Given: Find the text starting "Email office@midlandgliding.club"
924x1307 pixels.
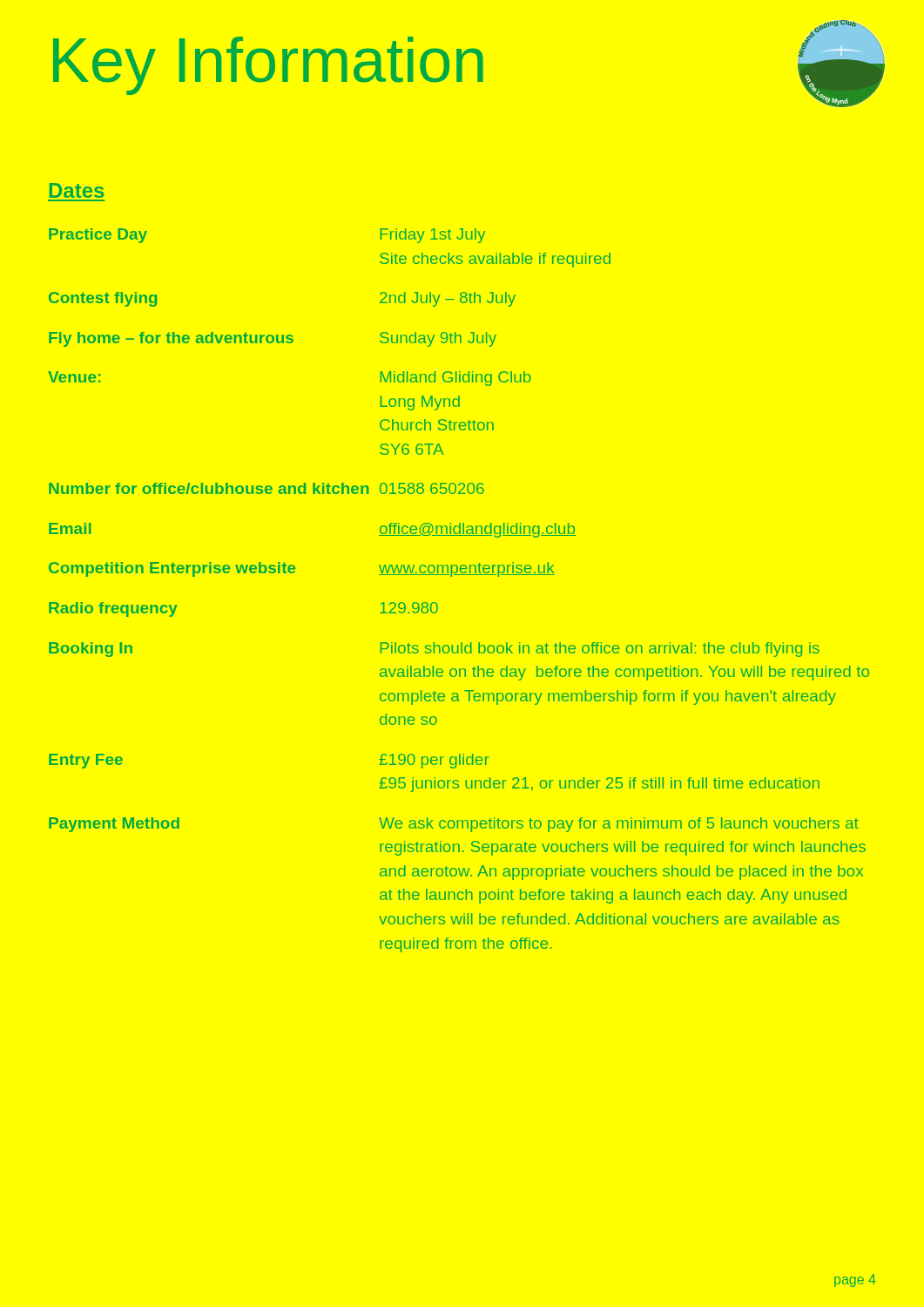Looking at the screenshot, I should point(462,529).
